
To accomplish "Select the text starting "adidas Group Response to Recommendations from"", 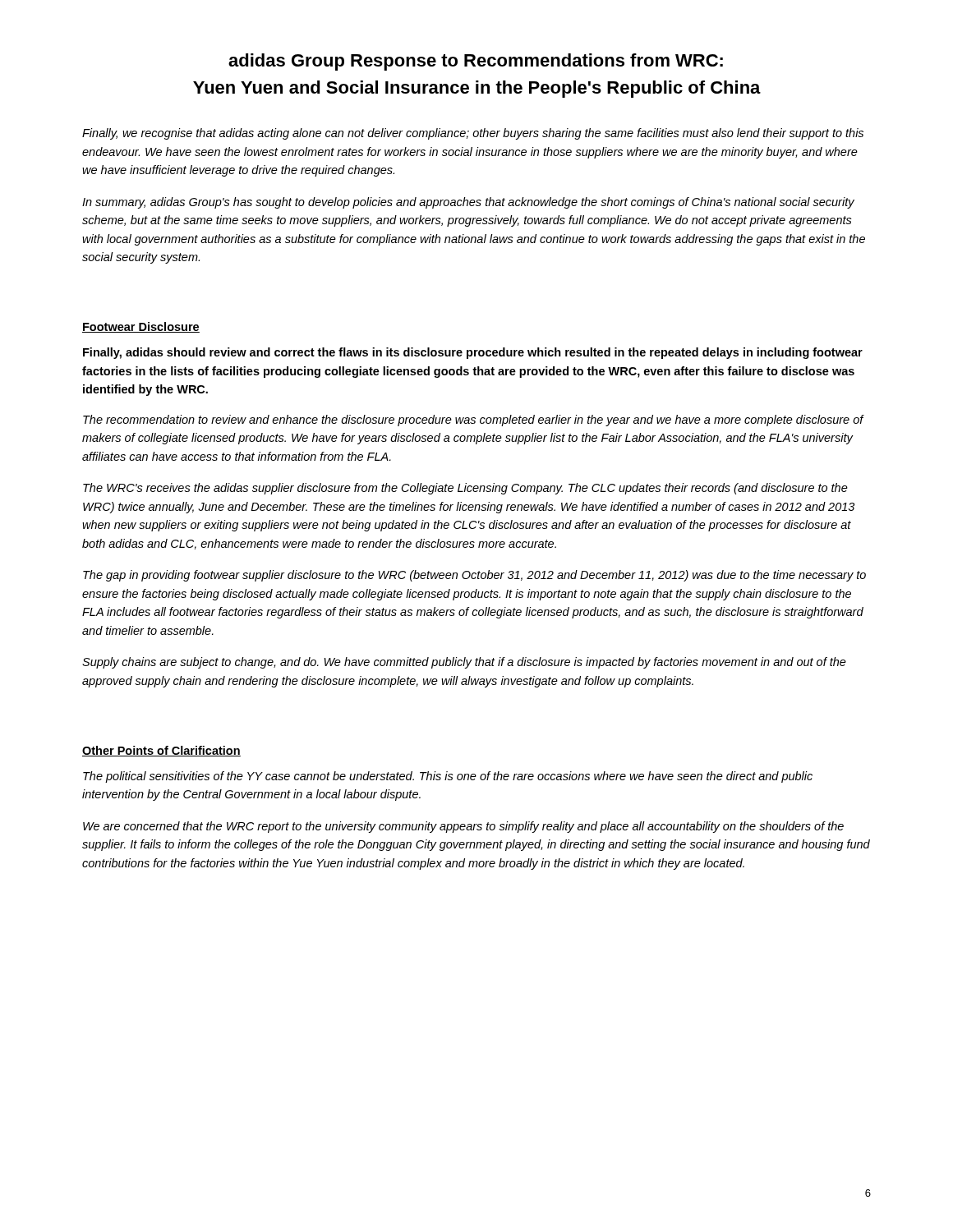I will pos(476,60).
